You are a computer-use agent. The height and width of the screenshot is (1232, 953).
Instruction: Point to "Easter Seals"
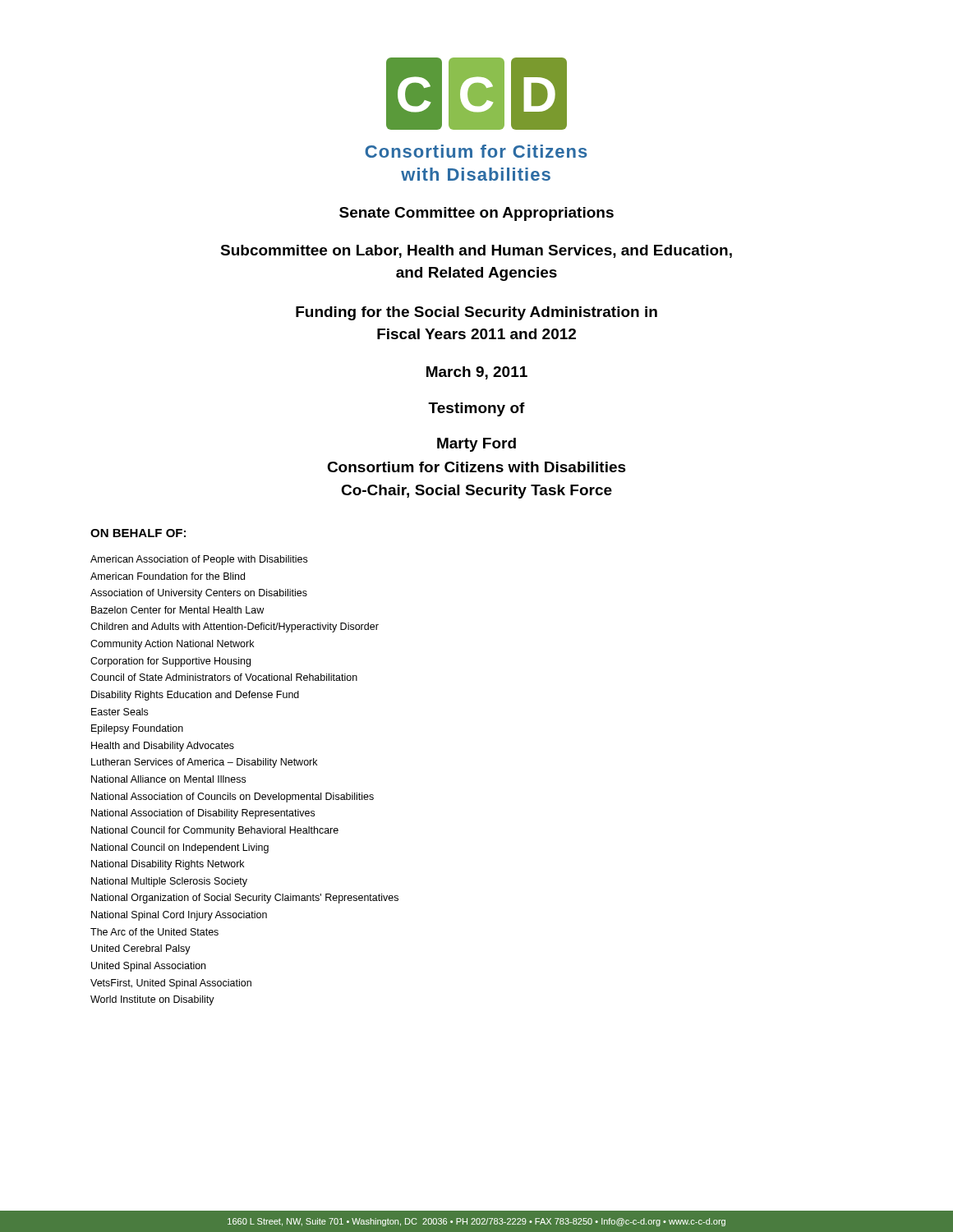(119, 712)
